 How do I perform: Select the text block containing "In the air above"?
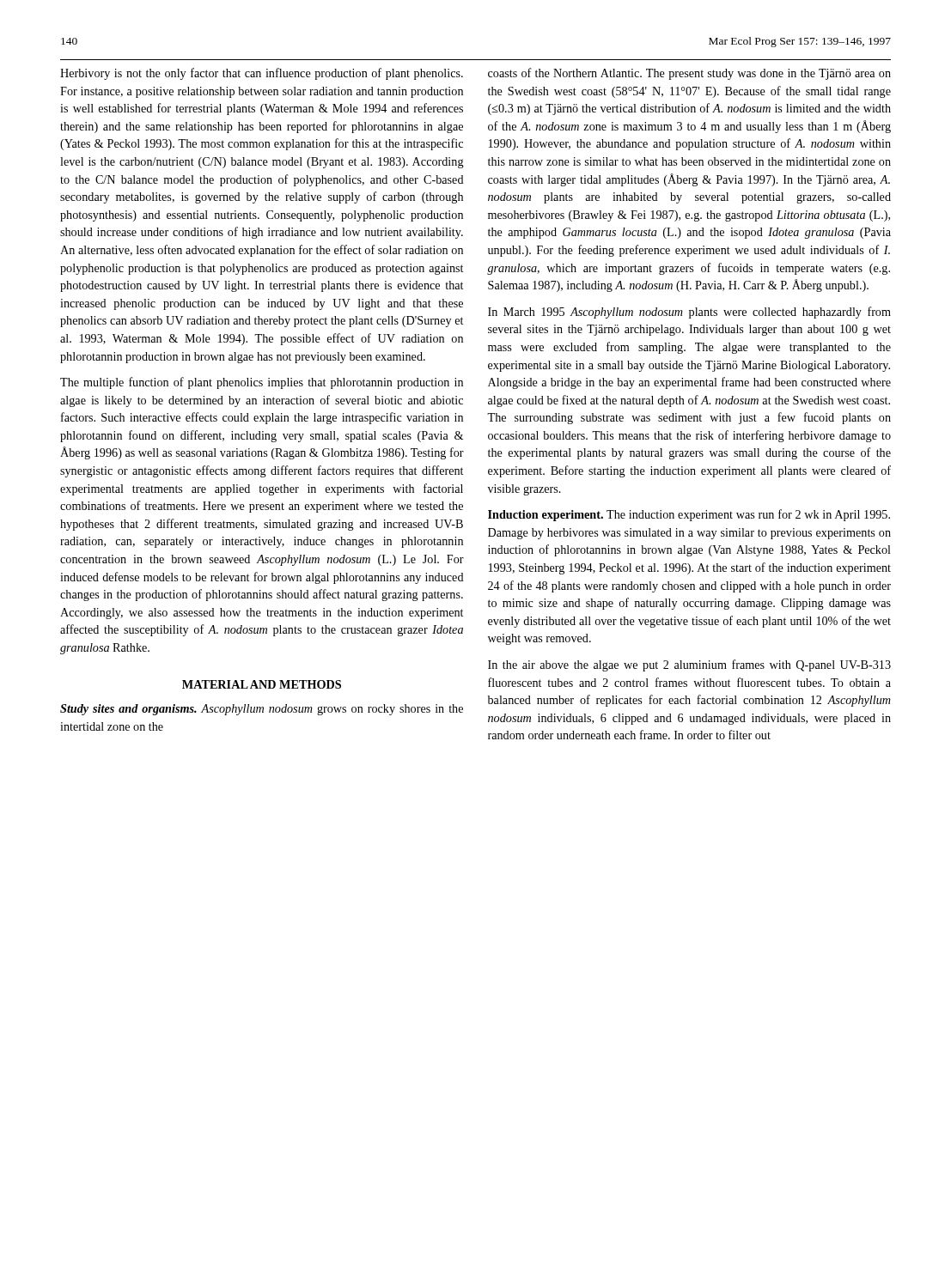click(689, 700)
